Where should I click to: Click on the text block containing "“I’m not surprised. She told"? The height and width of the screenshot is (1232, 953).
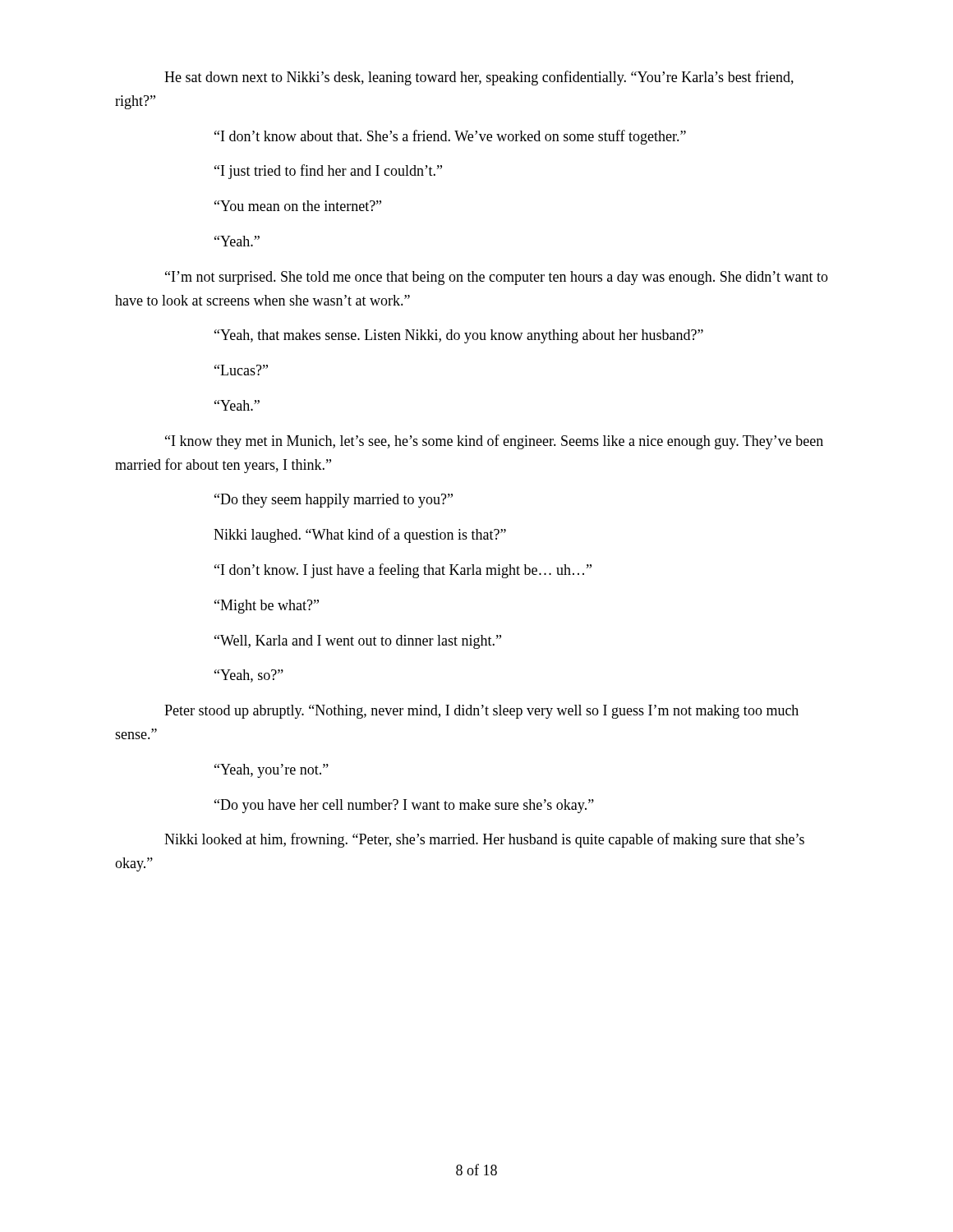point(476,289)
